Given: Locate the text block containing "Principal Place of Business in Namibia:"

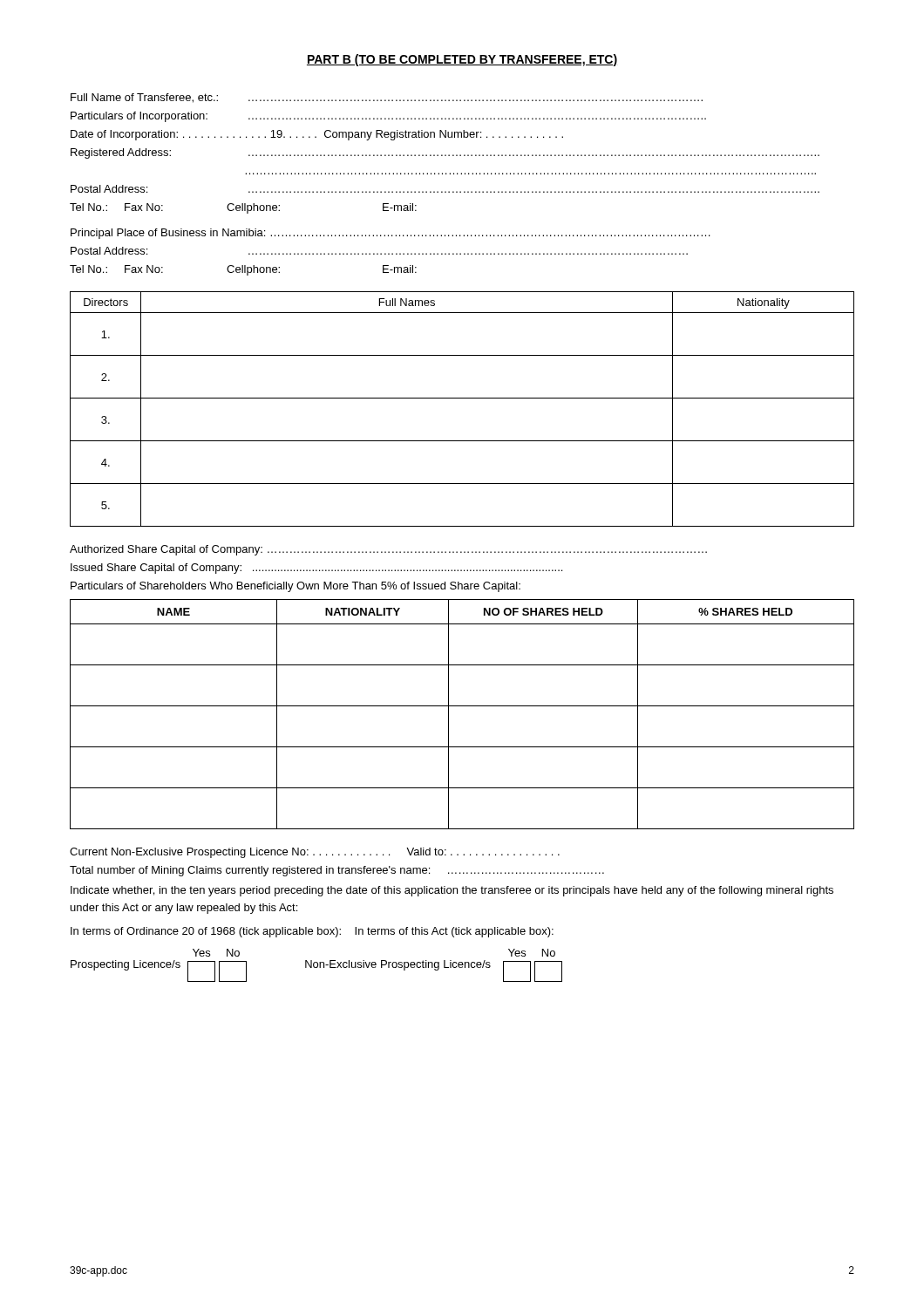Looking at the screenshot, I should [462, 232].
